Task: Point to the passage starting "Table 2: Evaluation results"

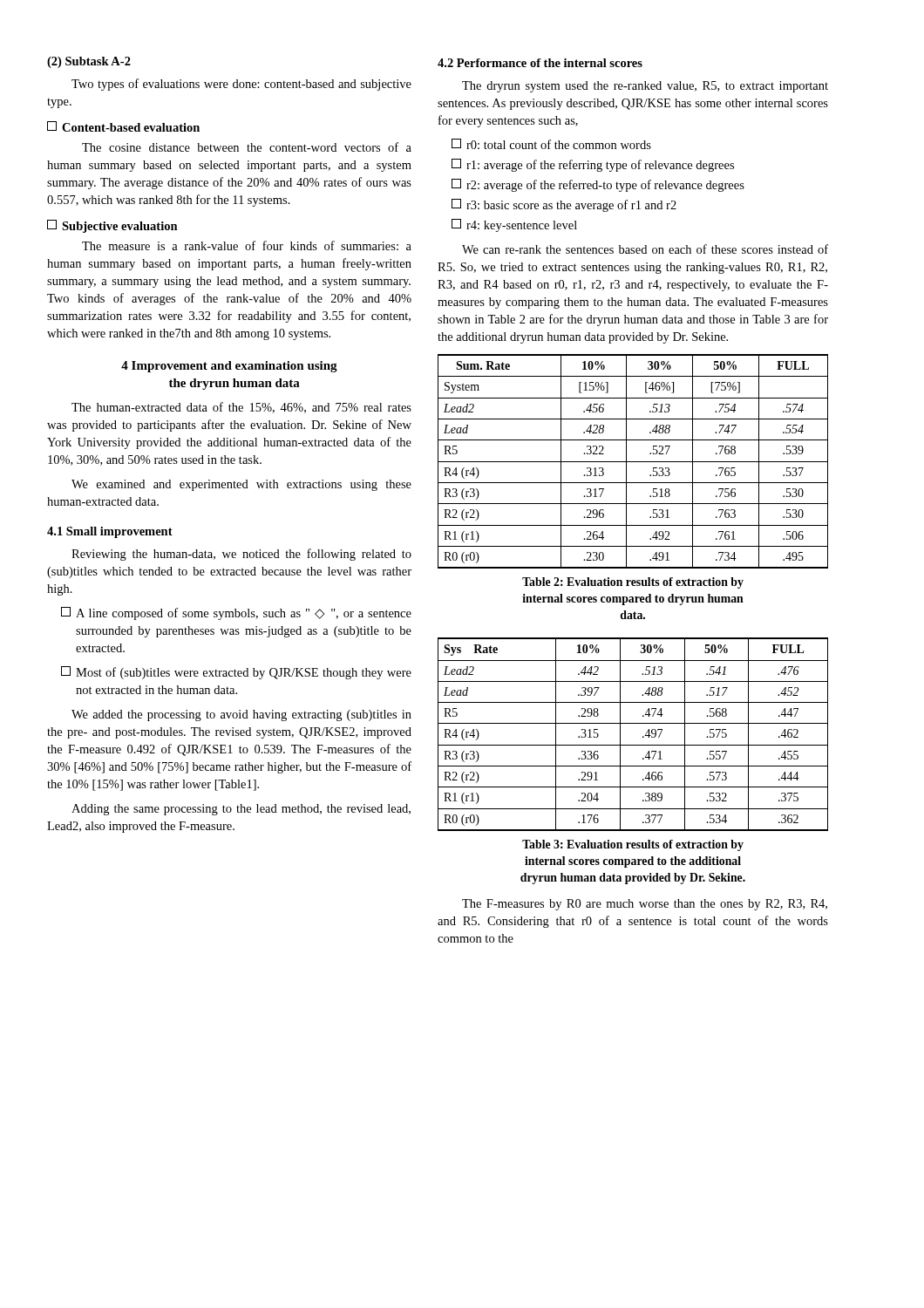Action: tap(633, 599)
